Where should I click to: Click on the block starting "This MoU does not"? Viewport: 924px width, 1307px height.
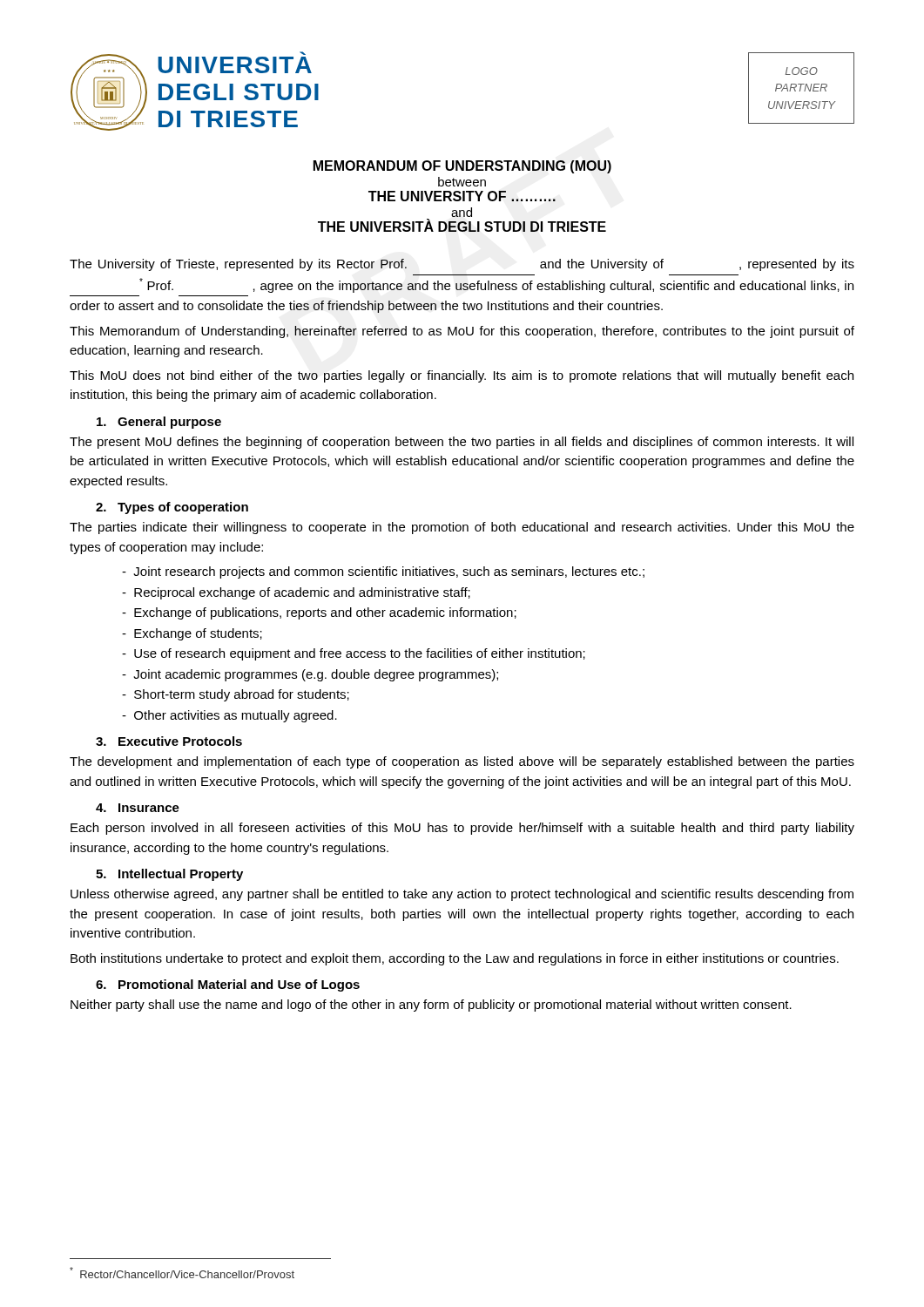pos(462,385)
